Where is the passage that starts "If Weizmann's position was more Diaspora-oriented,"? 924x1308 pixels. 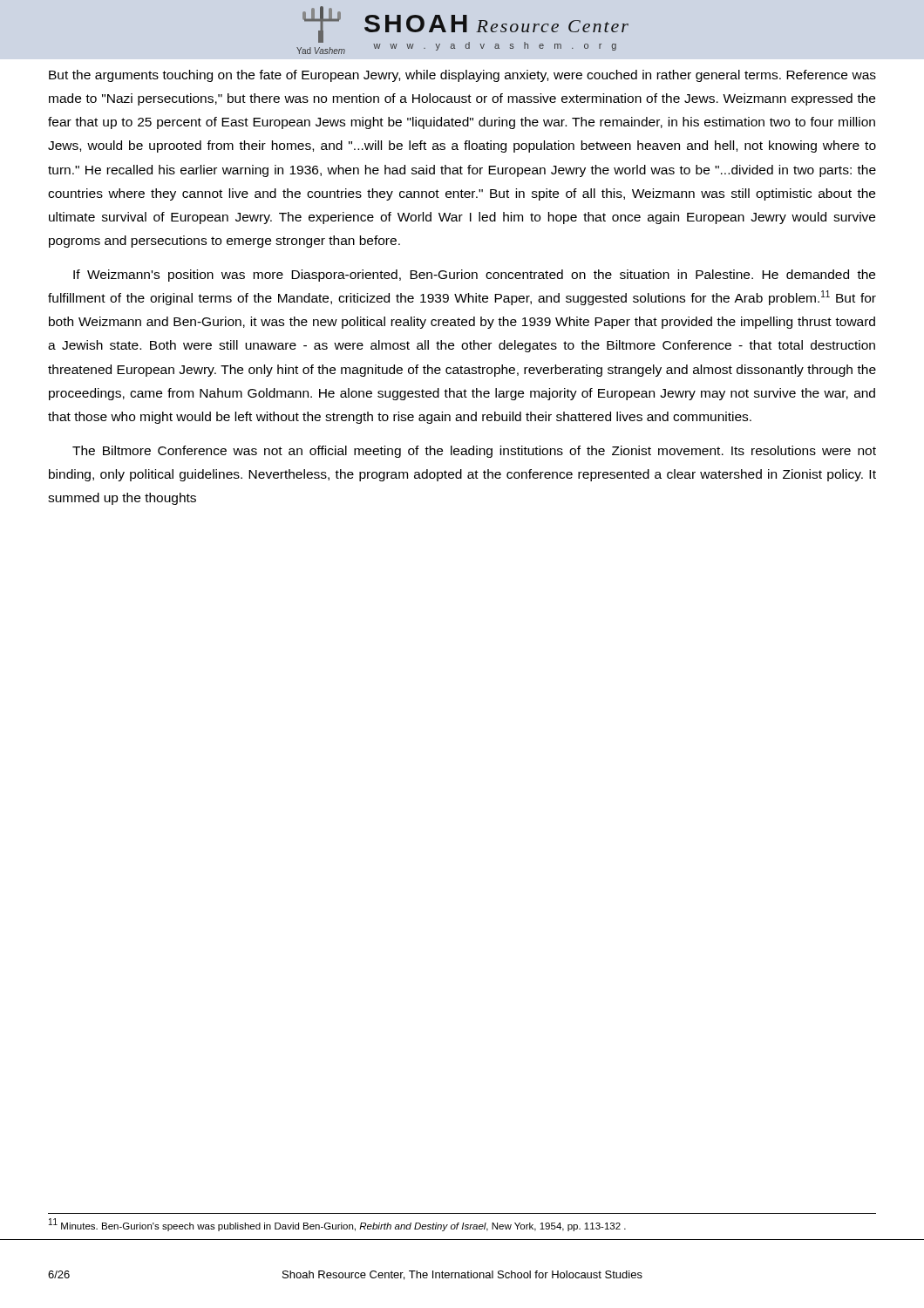[x=462, y=345]
